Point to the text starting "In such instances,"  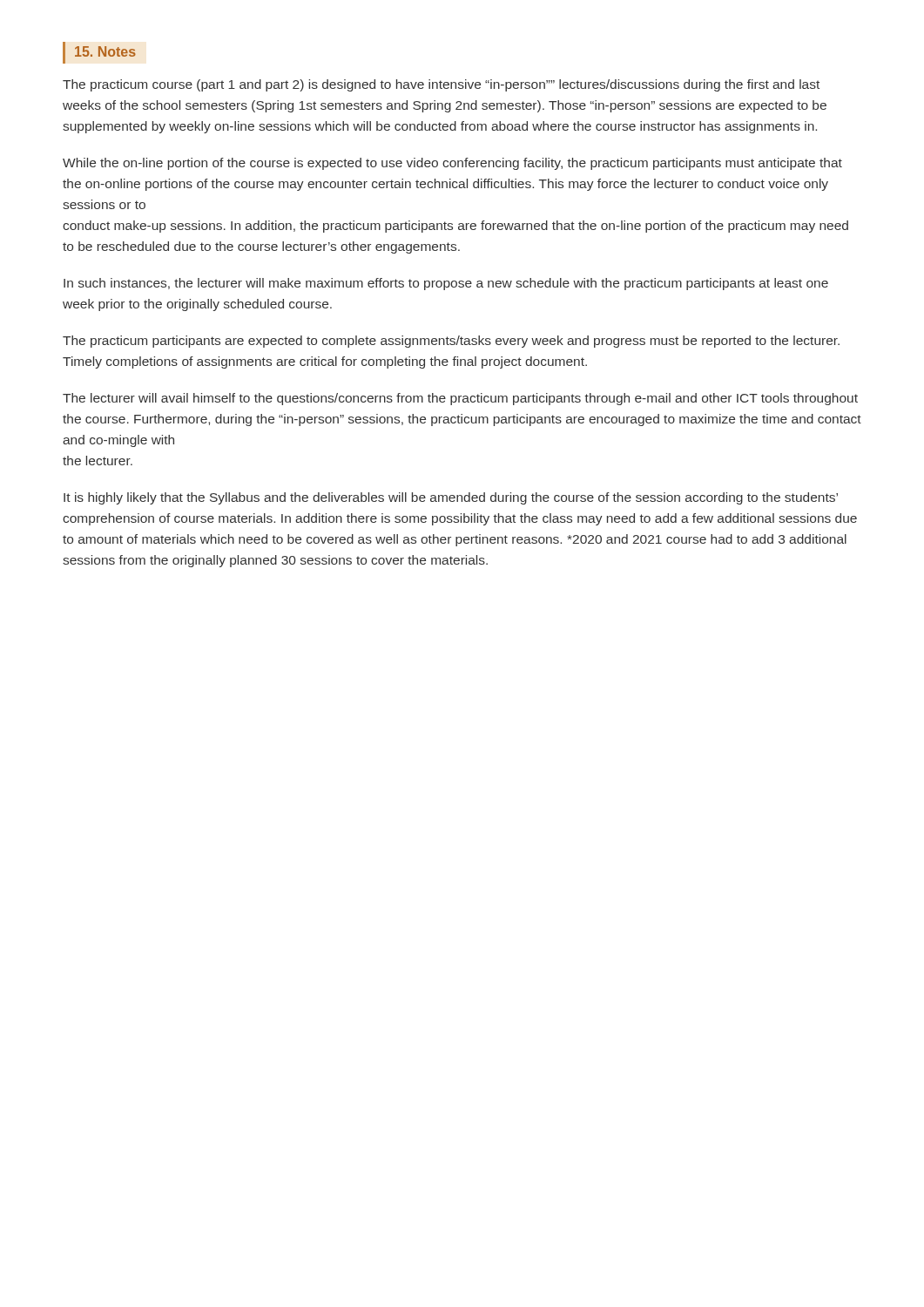tap(446, 293)
